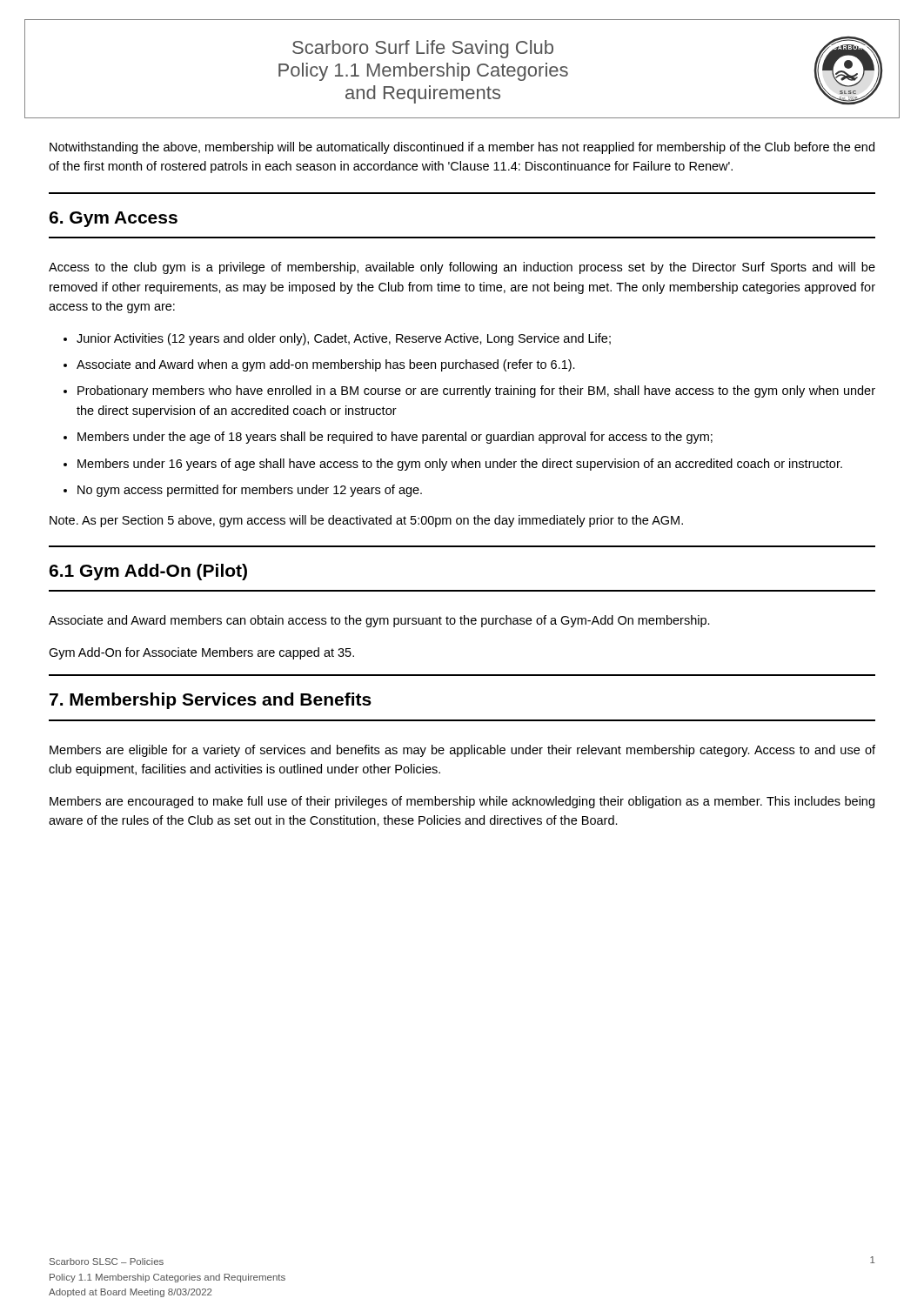Image resolution: width=924 pixels, height=1305 pixels.
Task: Click on the section header that says "6. Gym Access"
Action: point(113,217)
